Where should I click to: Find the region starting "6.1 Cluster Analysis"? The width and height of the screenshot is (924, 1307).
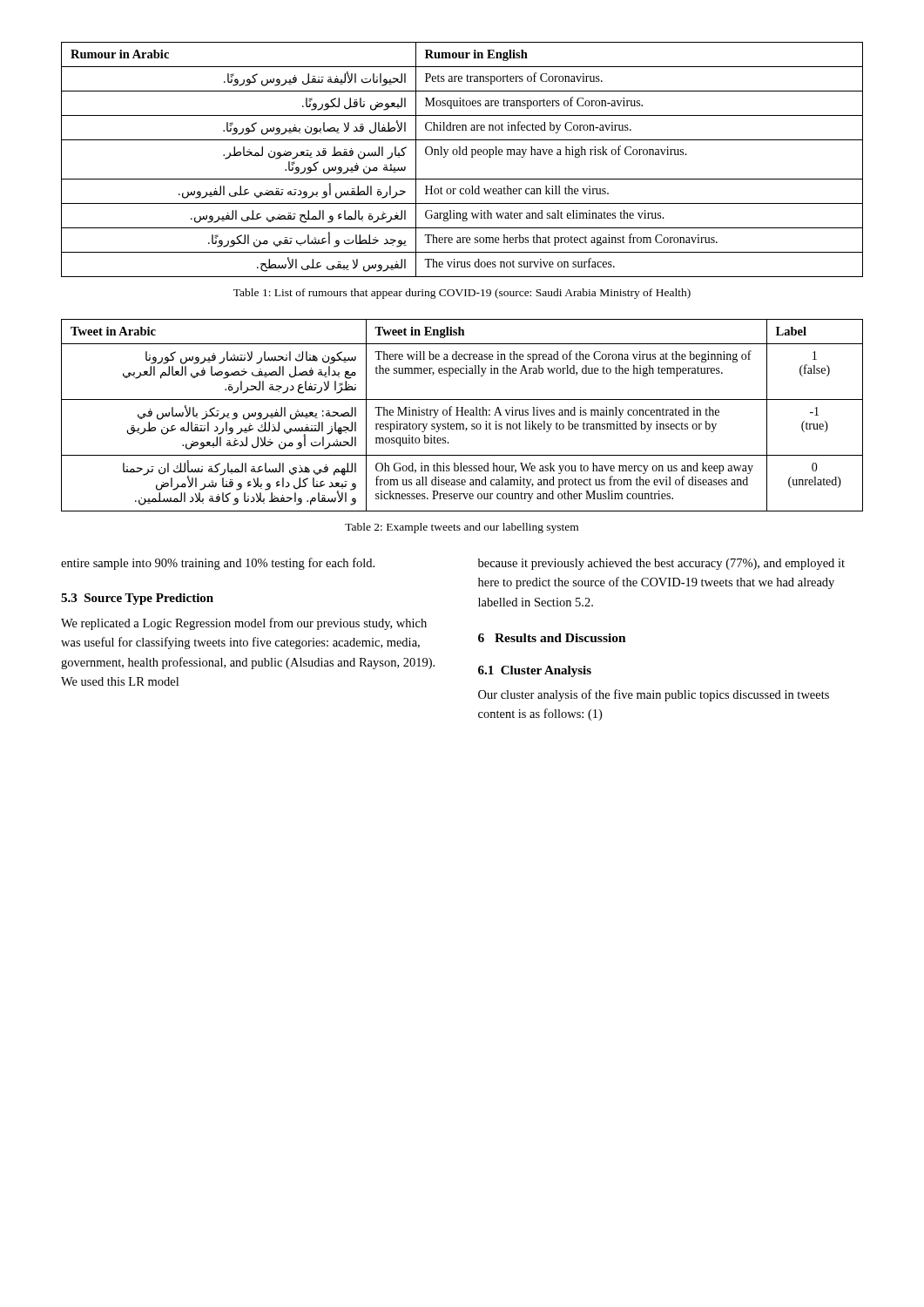(535, 670)
